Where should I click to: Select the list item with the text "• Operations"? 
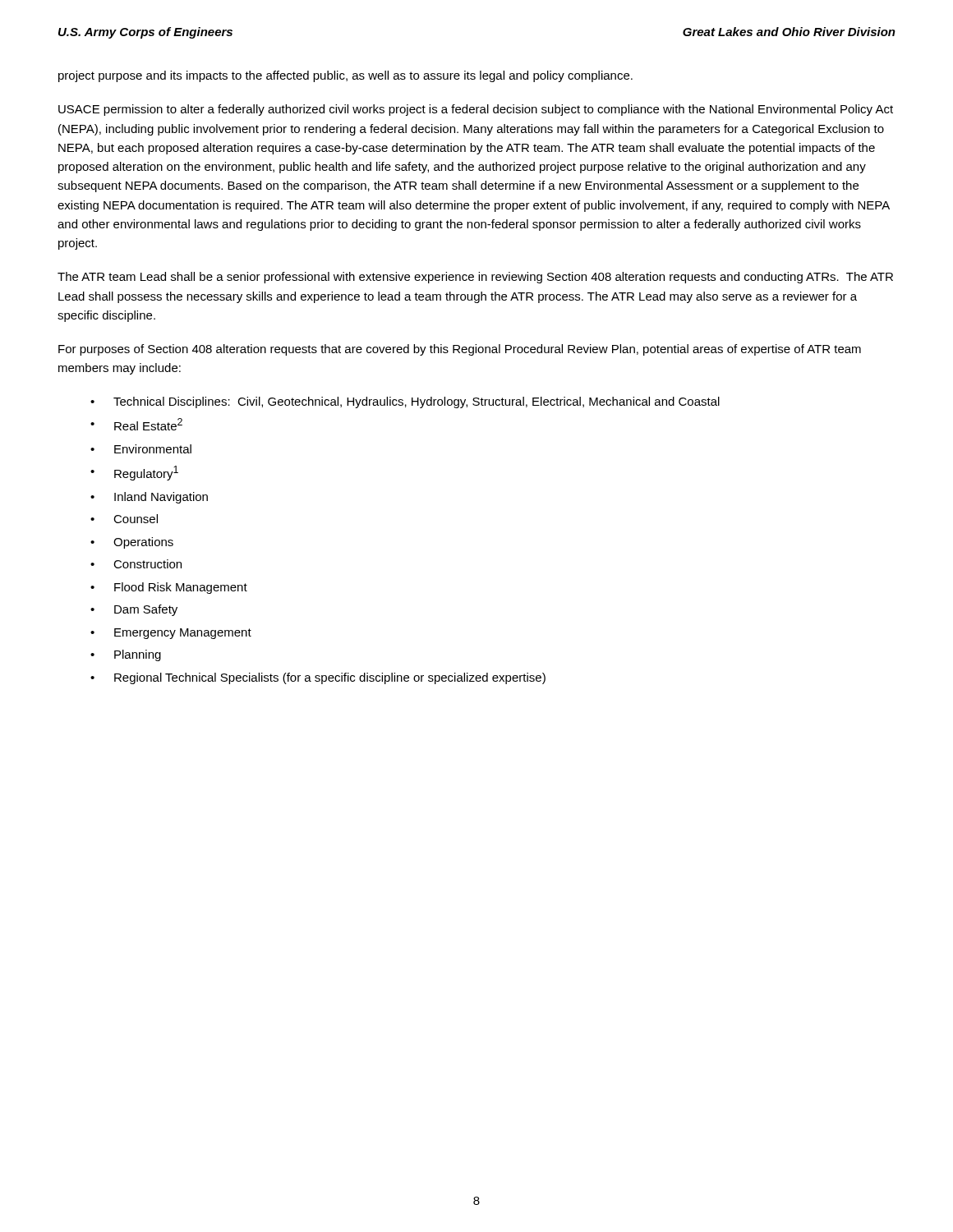click(x=132, y=543)
